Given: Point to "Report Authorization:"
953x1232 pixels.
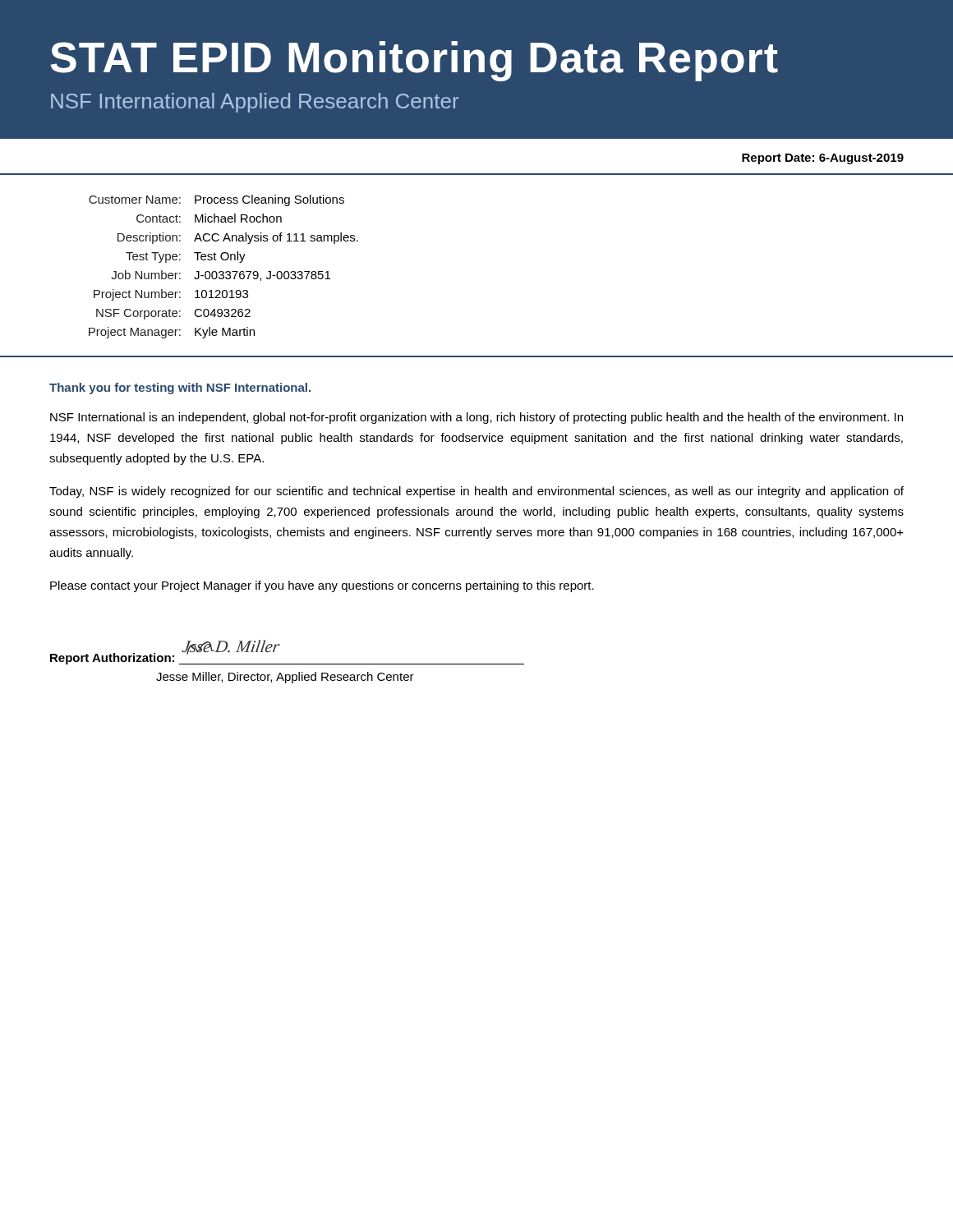Looking at the screenshot, I should 112,657.
